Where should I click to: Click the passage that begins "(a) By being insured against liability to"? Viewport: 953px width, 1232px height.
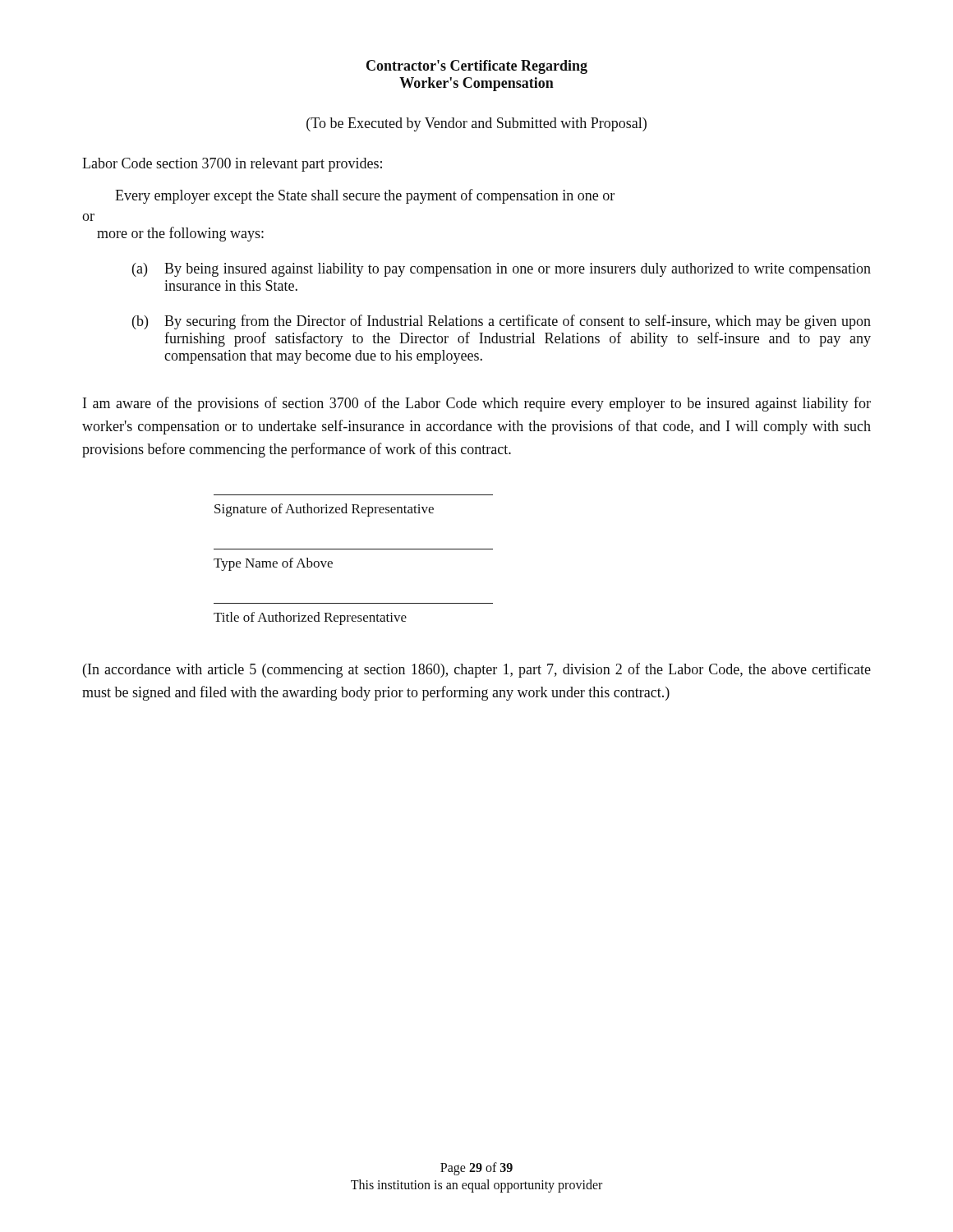(501, 278)
